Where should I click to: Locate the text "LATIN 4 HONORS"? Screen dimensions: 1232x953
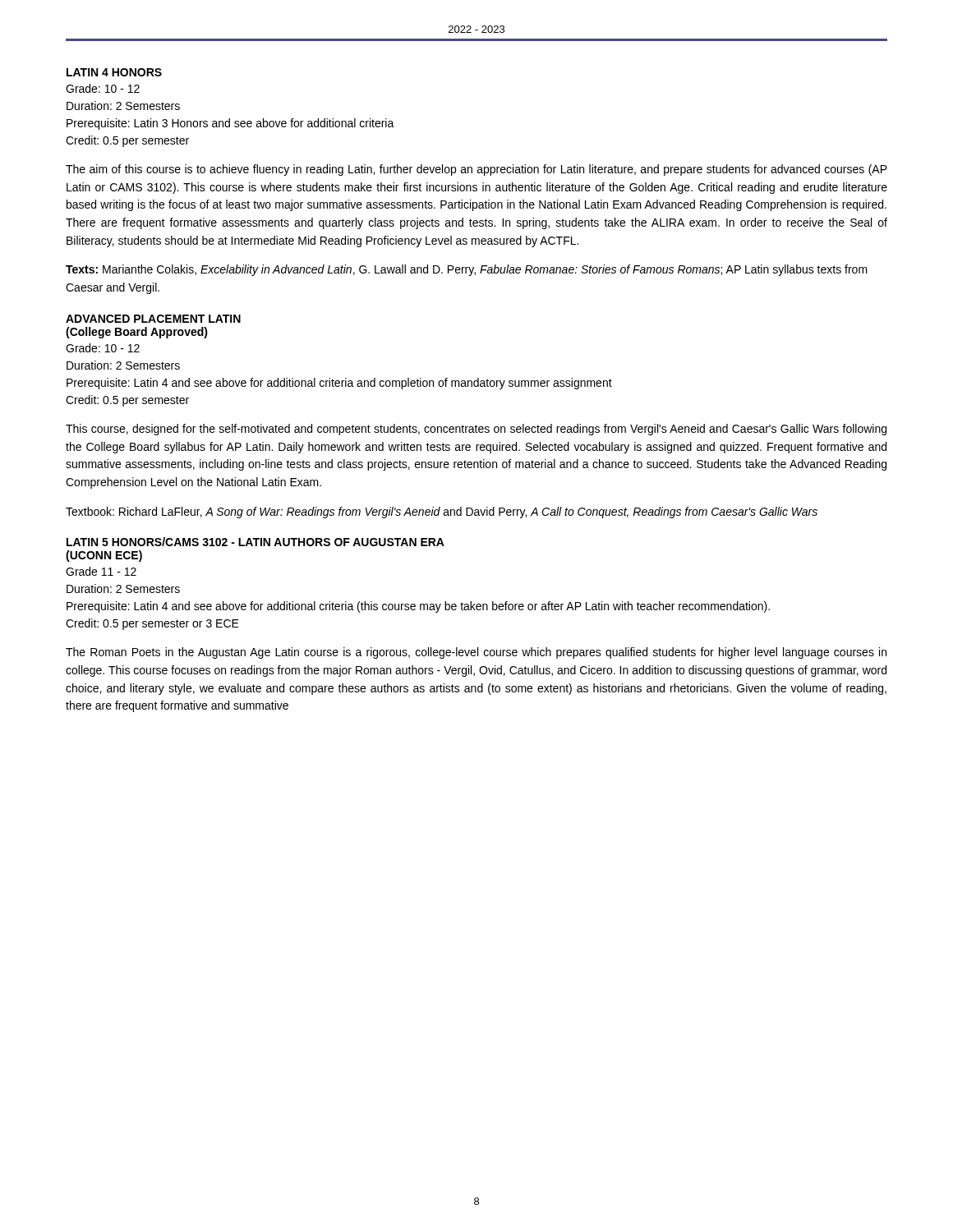[114, 72]
